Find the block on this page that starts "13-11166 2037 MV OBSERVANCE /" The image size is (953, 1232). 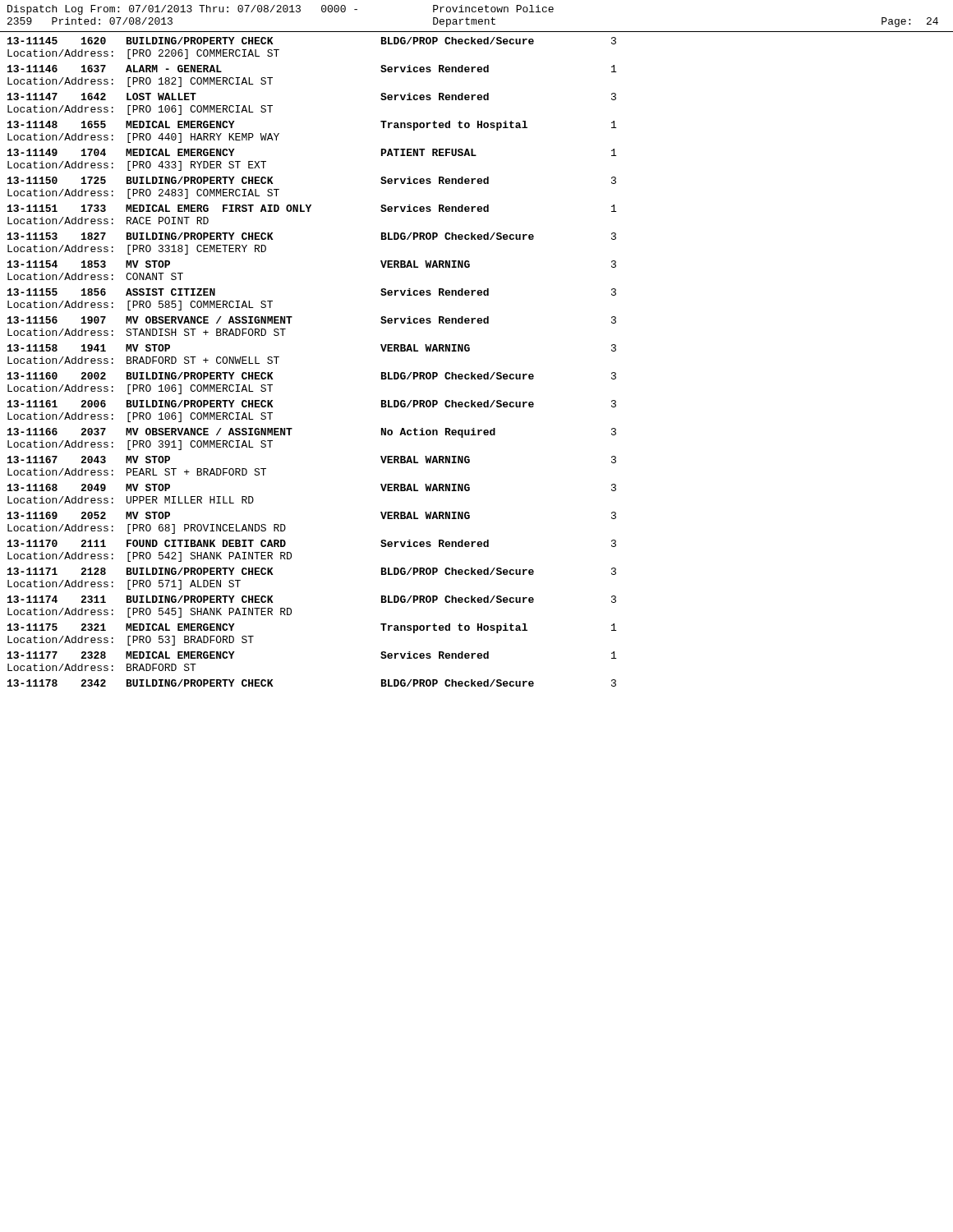pos(476,439)
